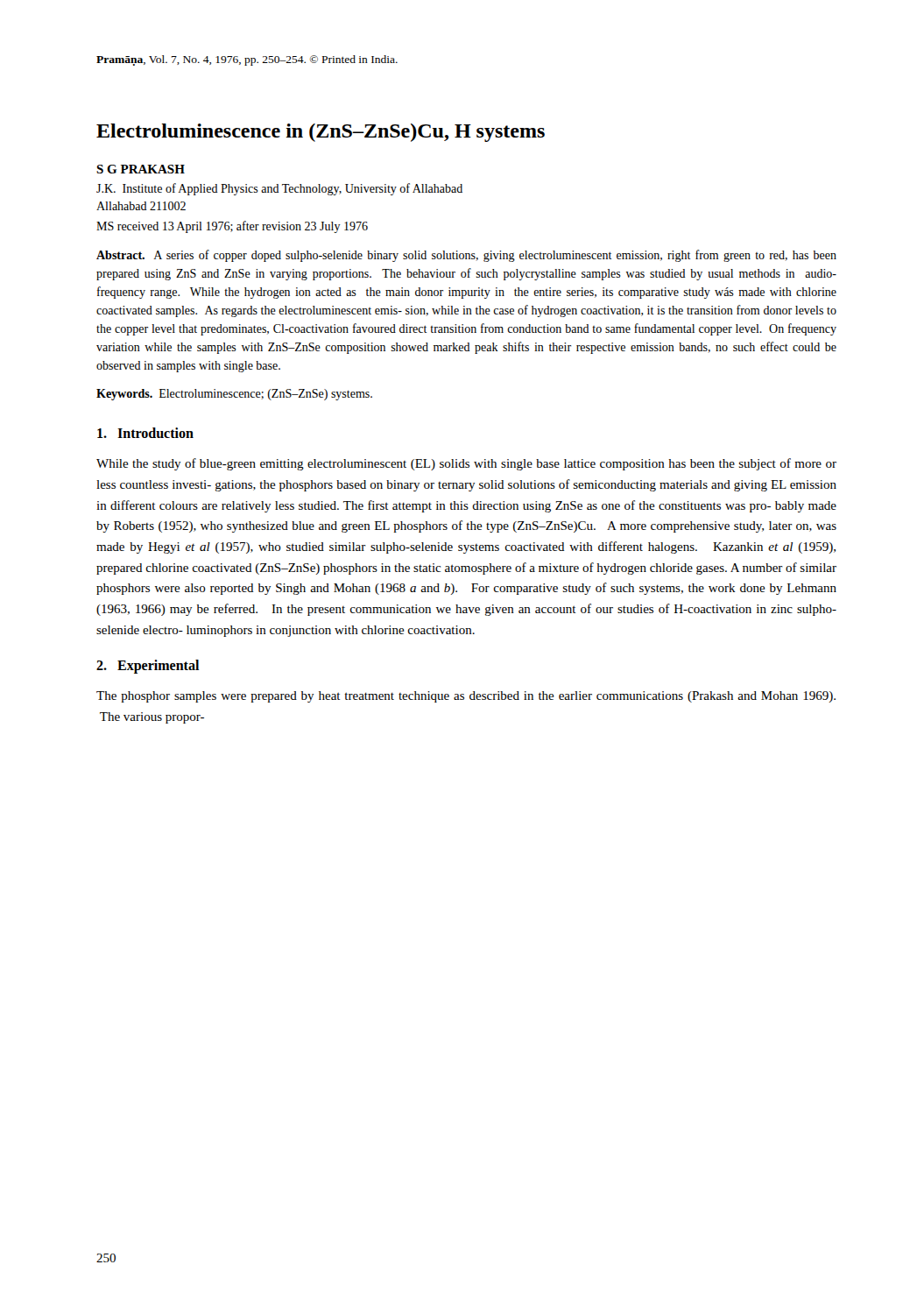This screenshot has width=924, height=1314.
Task: Click on the section header that reads "1. Introduction"
Action: (x=145, y=433)
